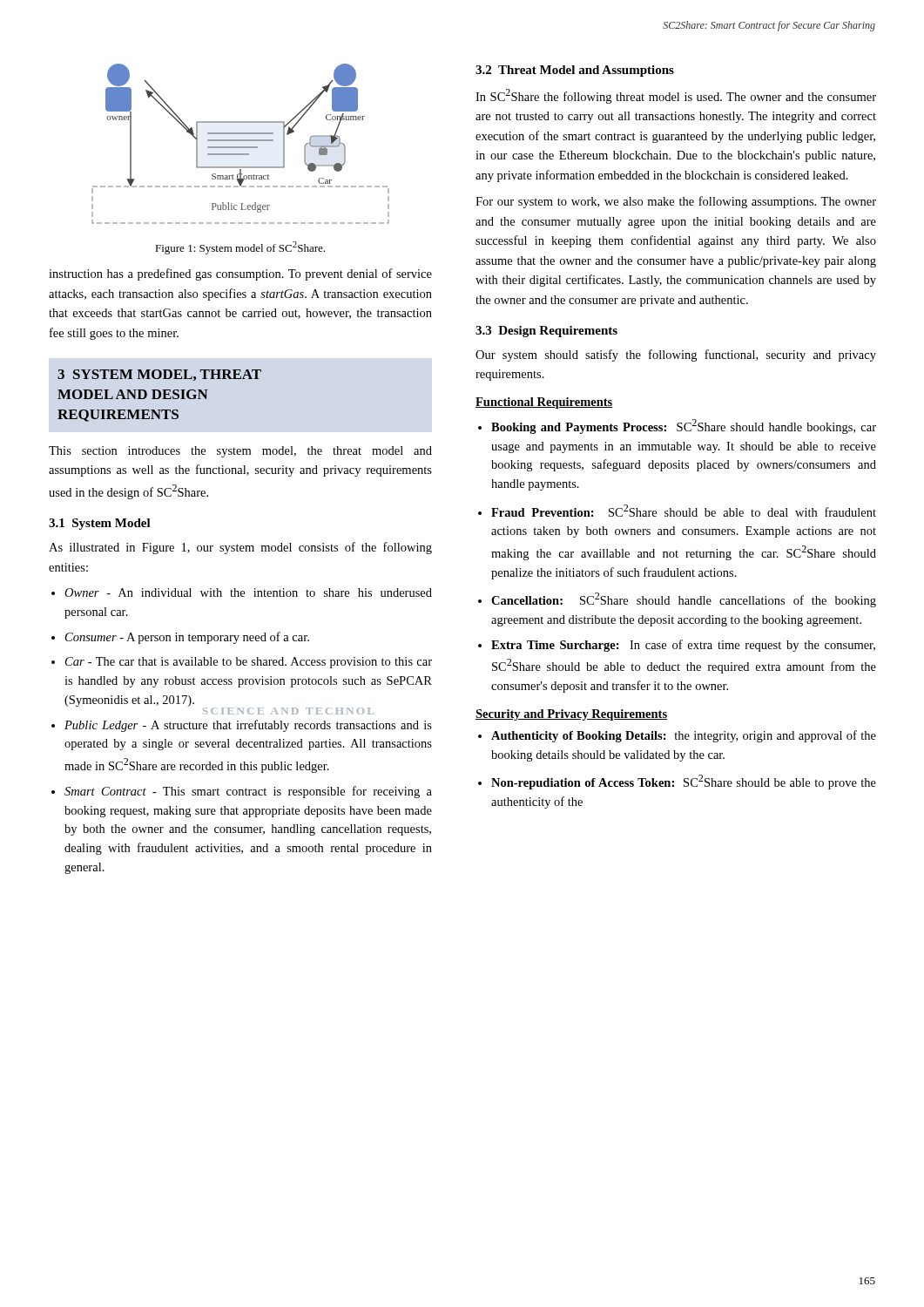
Task: Locate the element starting "Consumer - A person in temporary need of"
Action: point(240,637)
